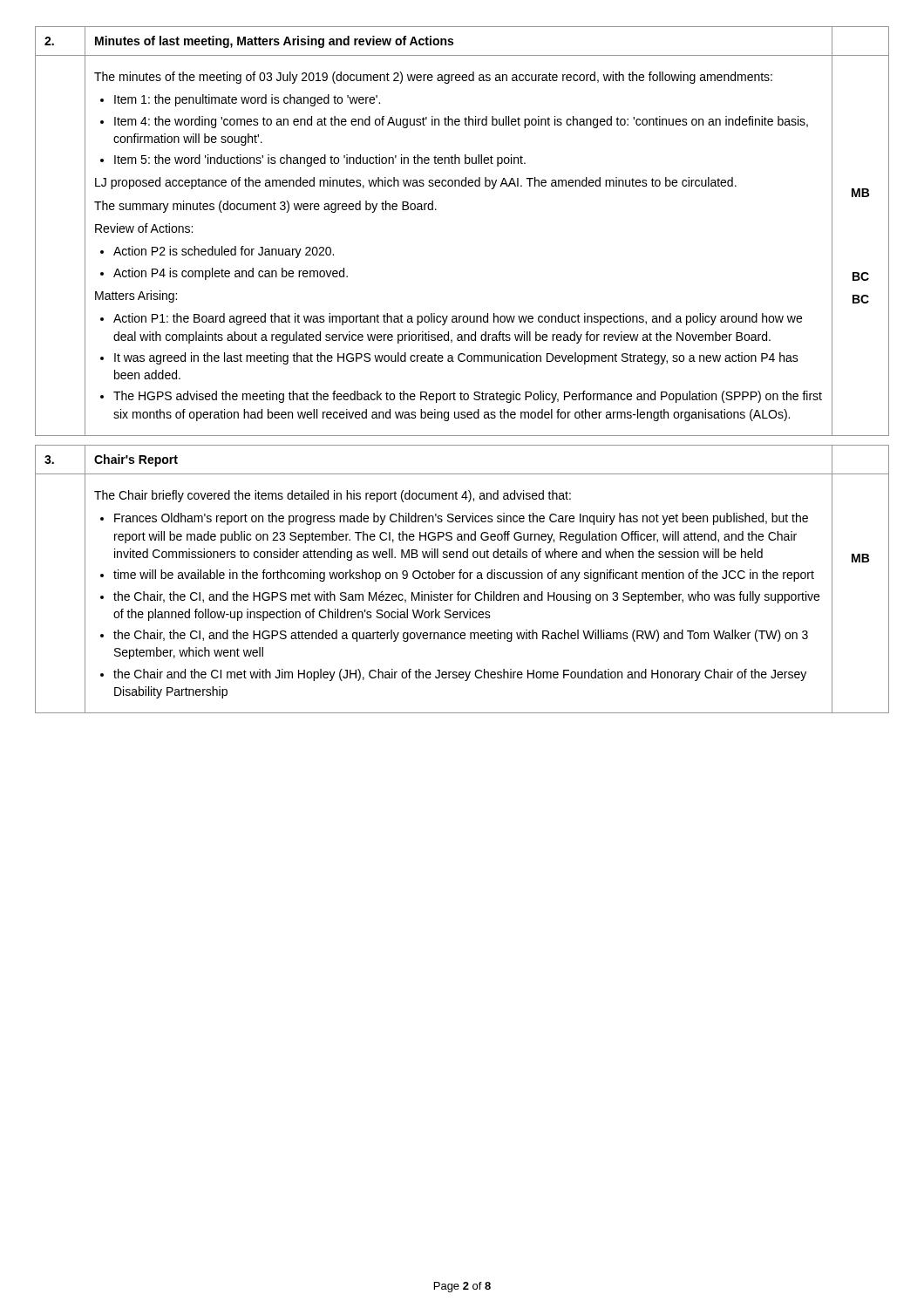Find the block on this page that starts "time will be available in the forthcoming"
Screen dimensions: 1308x924
click(464, 575)
